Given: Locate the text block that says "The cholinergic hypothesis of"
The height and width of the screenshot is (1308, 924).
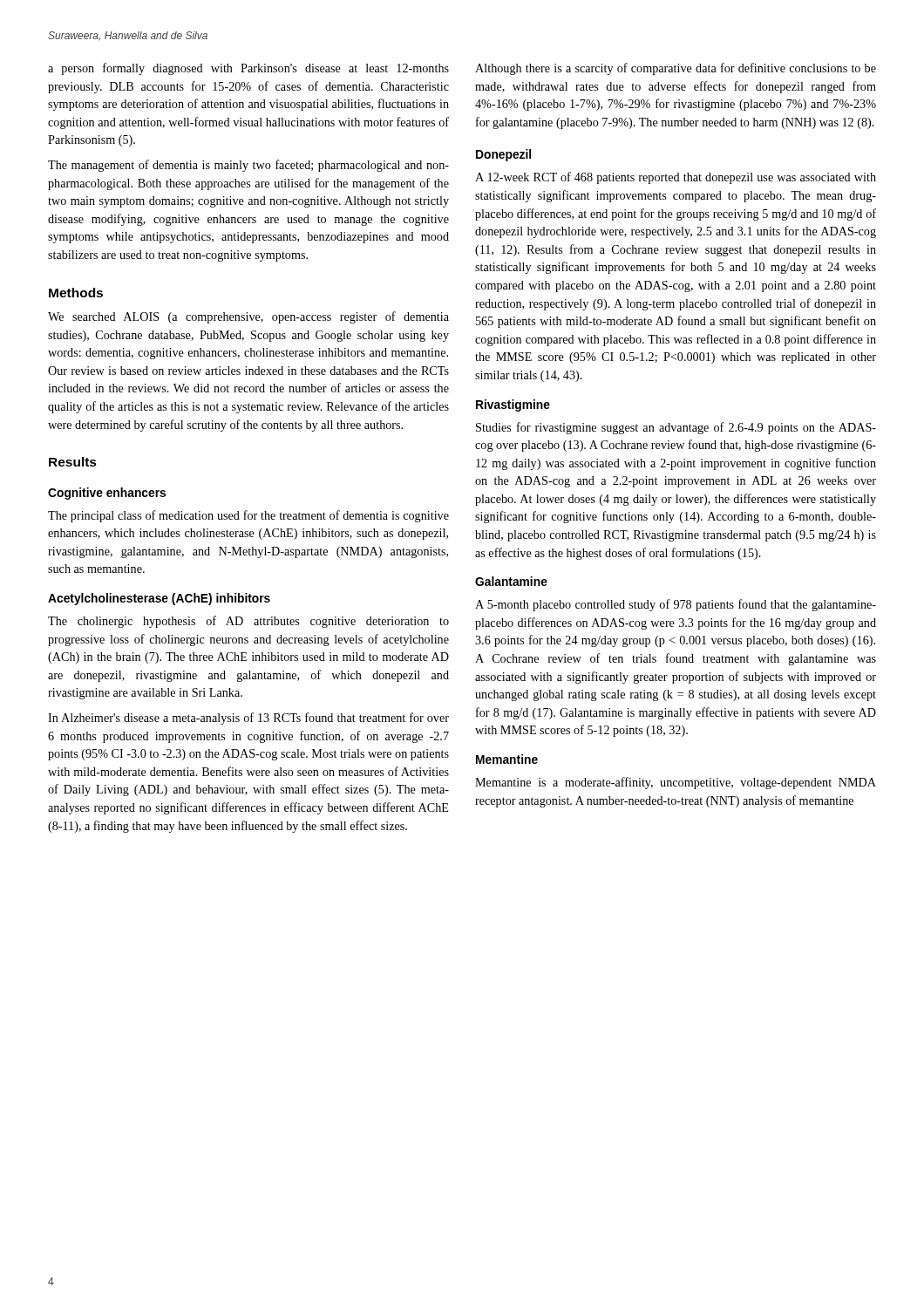Looking at the screenshot, I should click(x=248, y=657).
